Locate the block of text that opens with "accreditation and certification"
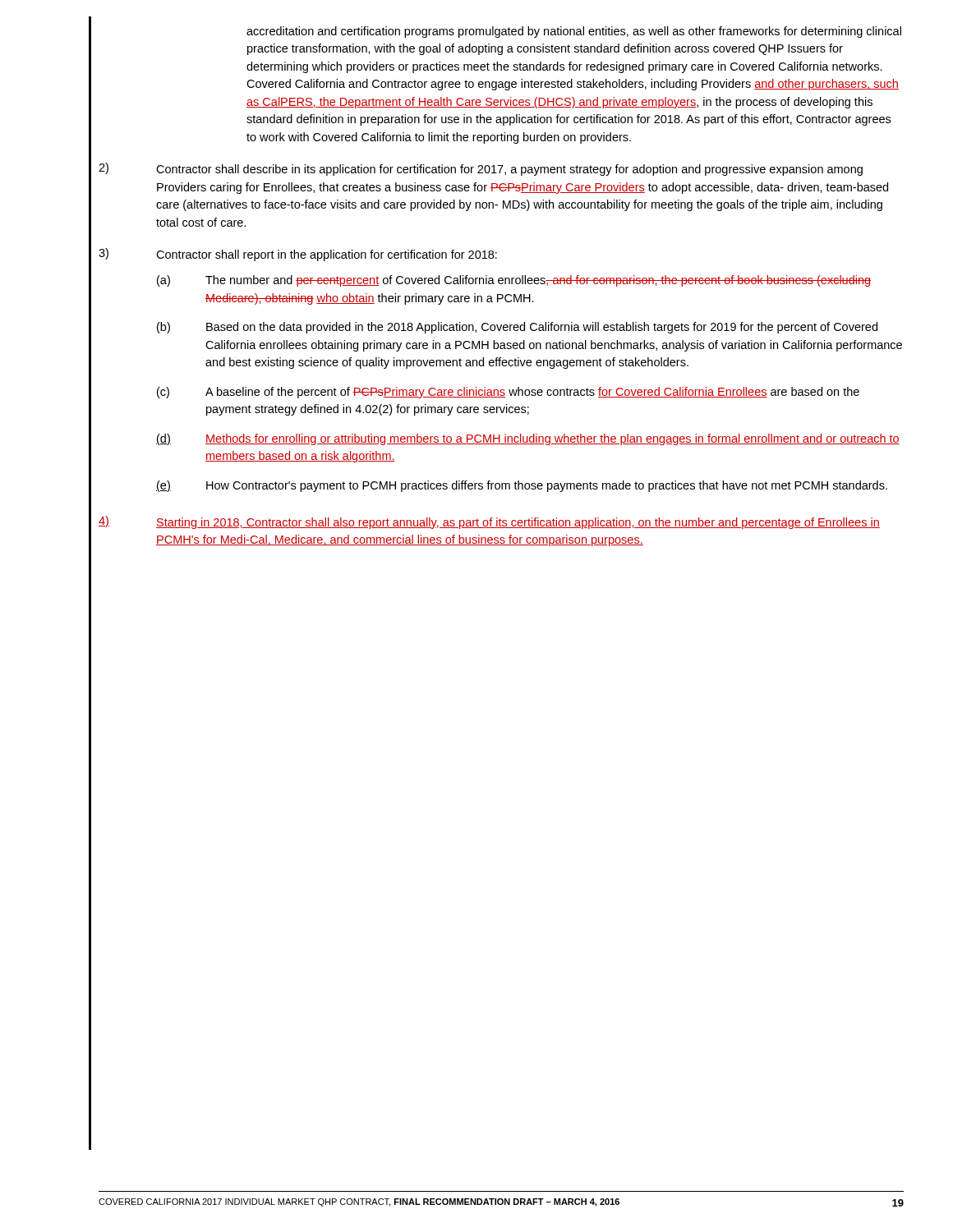This screenshot has height=1232, width=953. (x=574, y=84)
